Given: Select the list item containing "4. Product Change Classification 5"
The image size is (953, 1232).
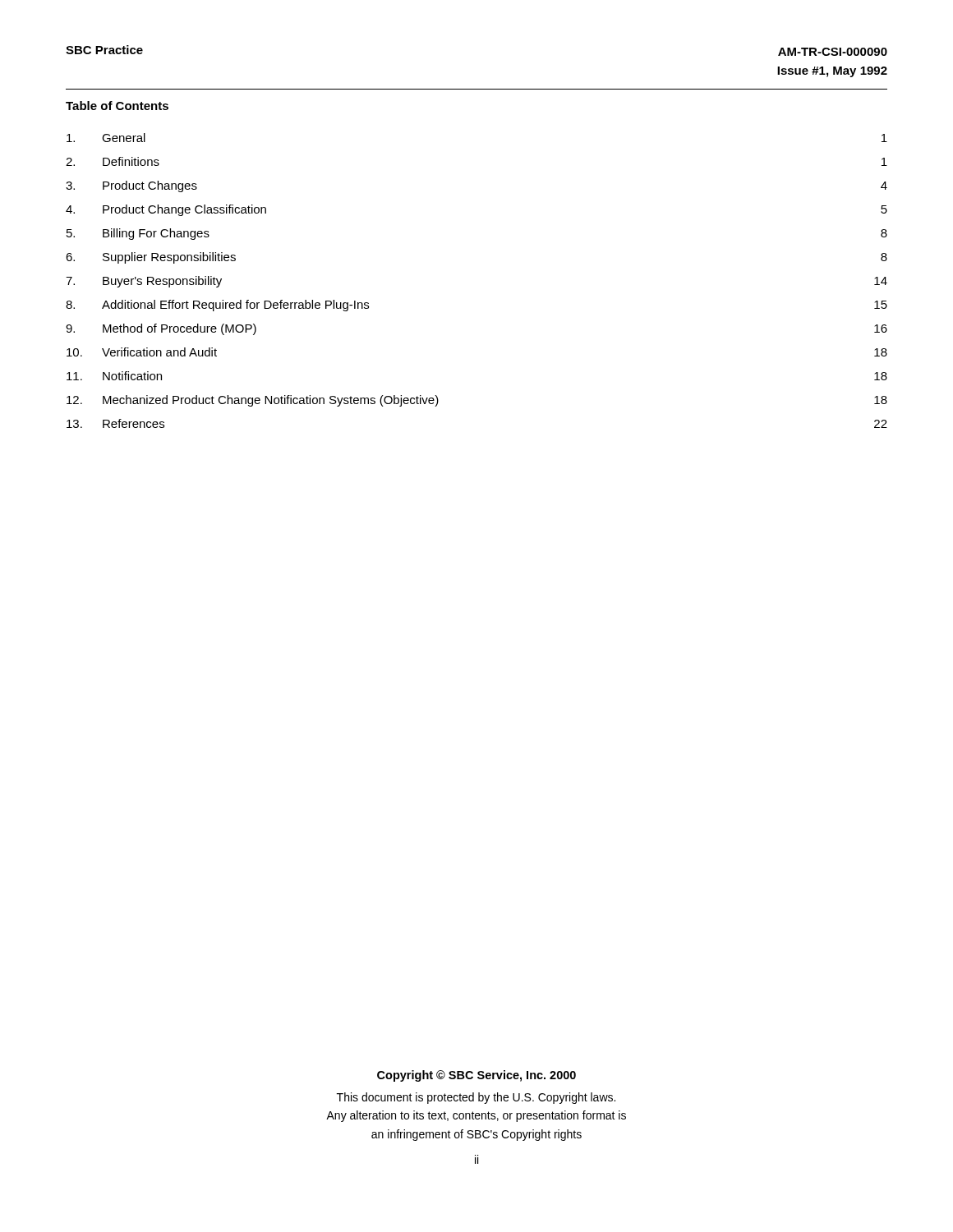Looking at the screenshot, I should 187,210.
